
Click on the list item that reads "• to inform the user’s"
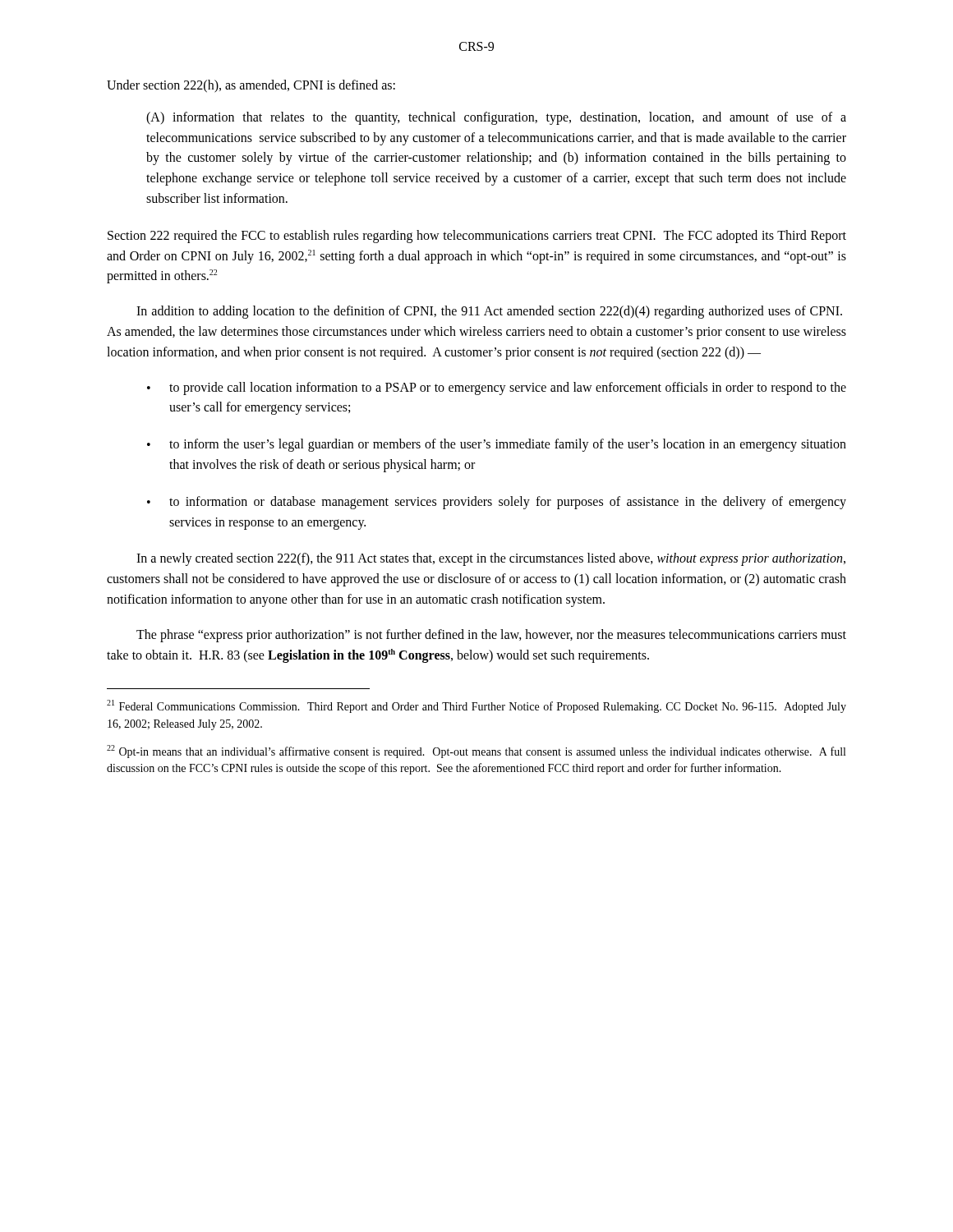click(x=496, y=455)
